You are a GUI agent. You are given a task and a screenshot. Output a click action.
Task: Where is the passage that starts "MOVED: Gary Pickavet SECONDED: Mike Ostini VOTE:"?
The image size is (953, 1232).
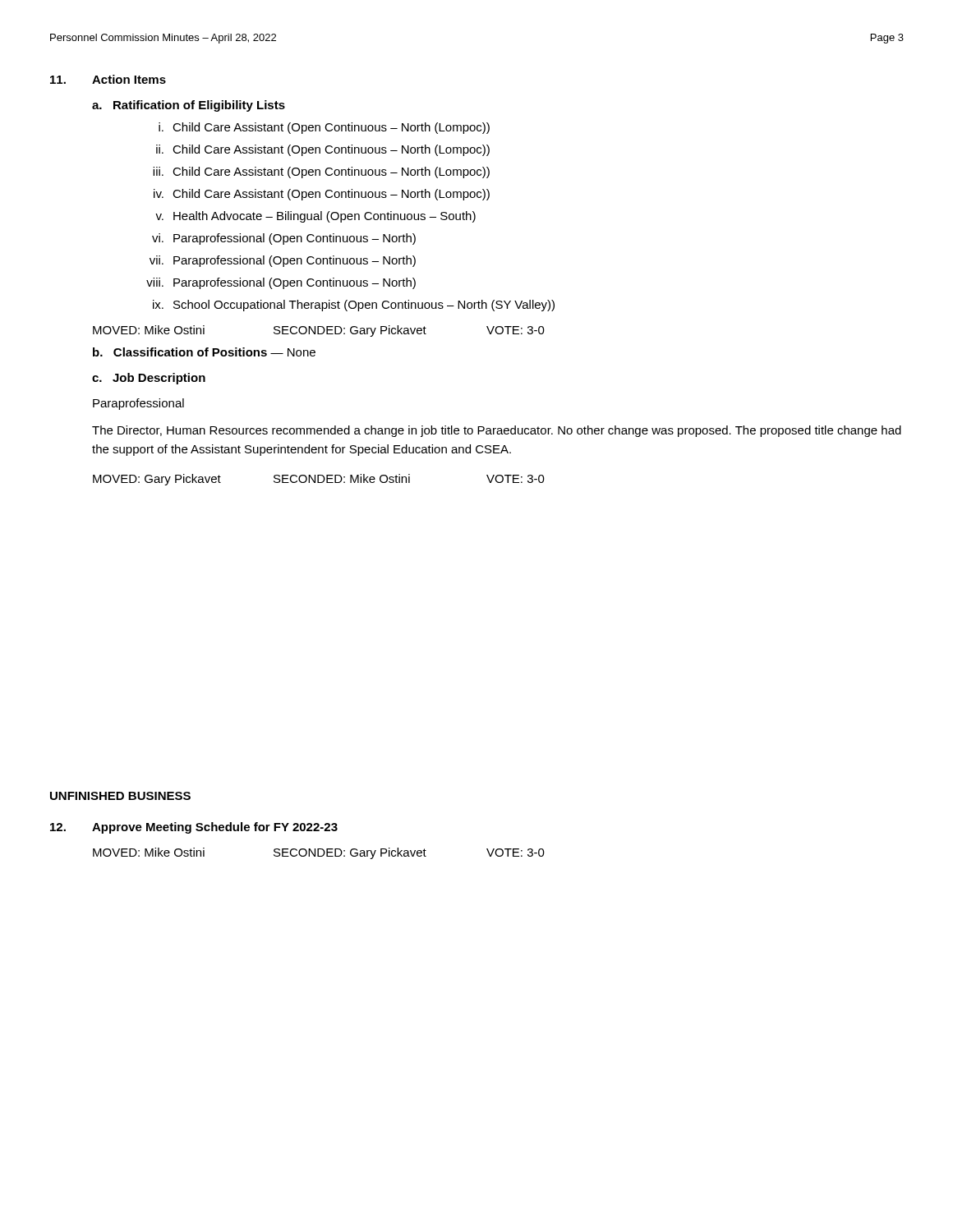click(x=318, y=478)
